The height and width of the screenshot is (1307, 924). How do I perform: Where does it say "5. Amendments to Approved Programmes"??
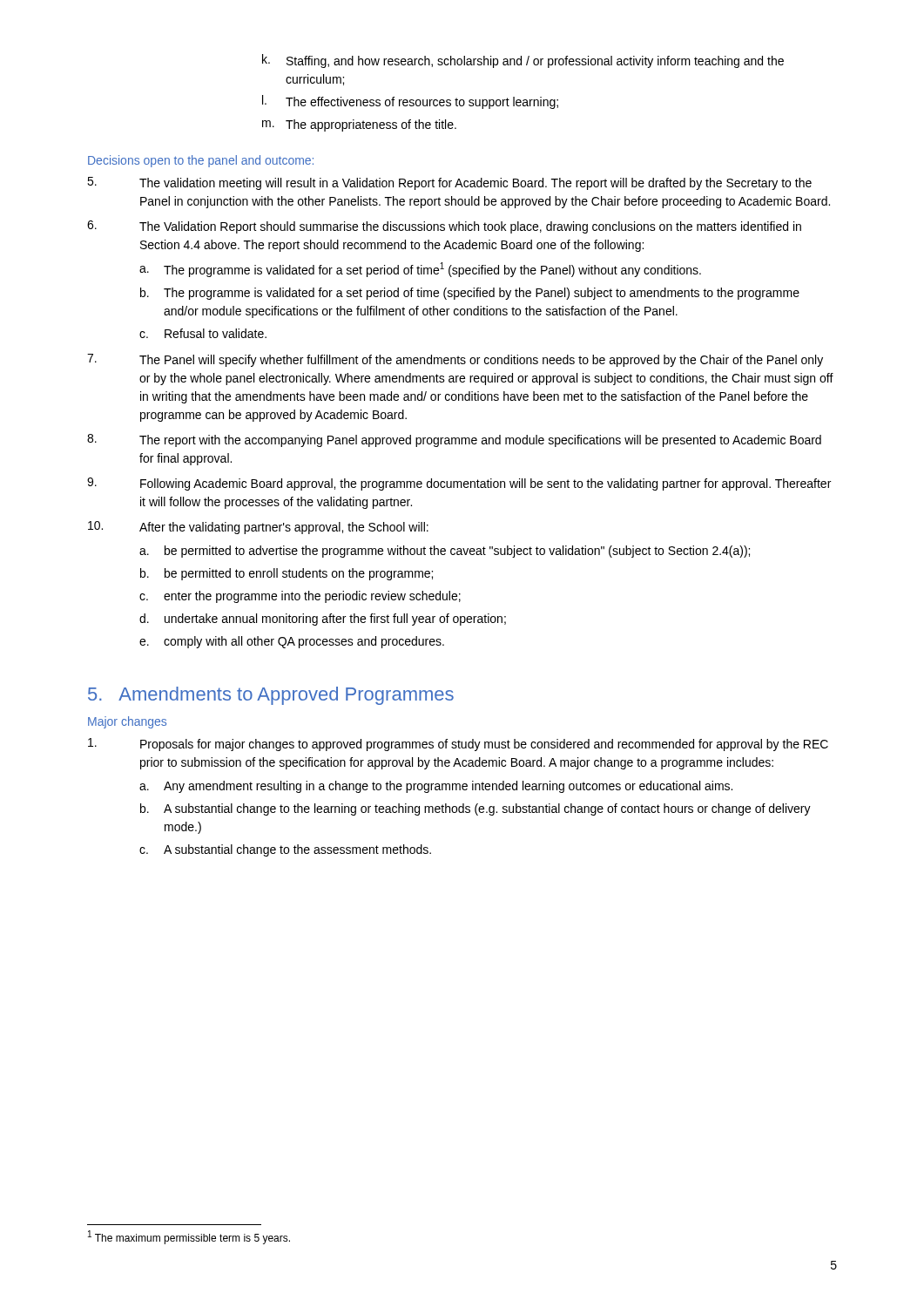tap(271, 694)
